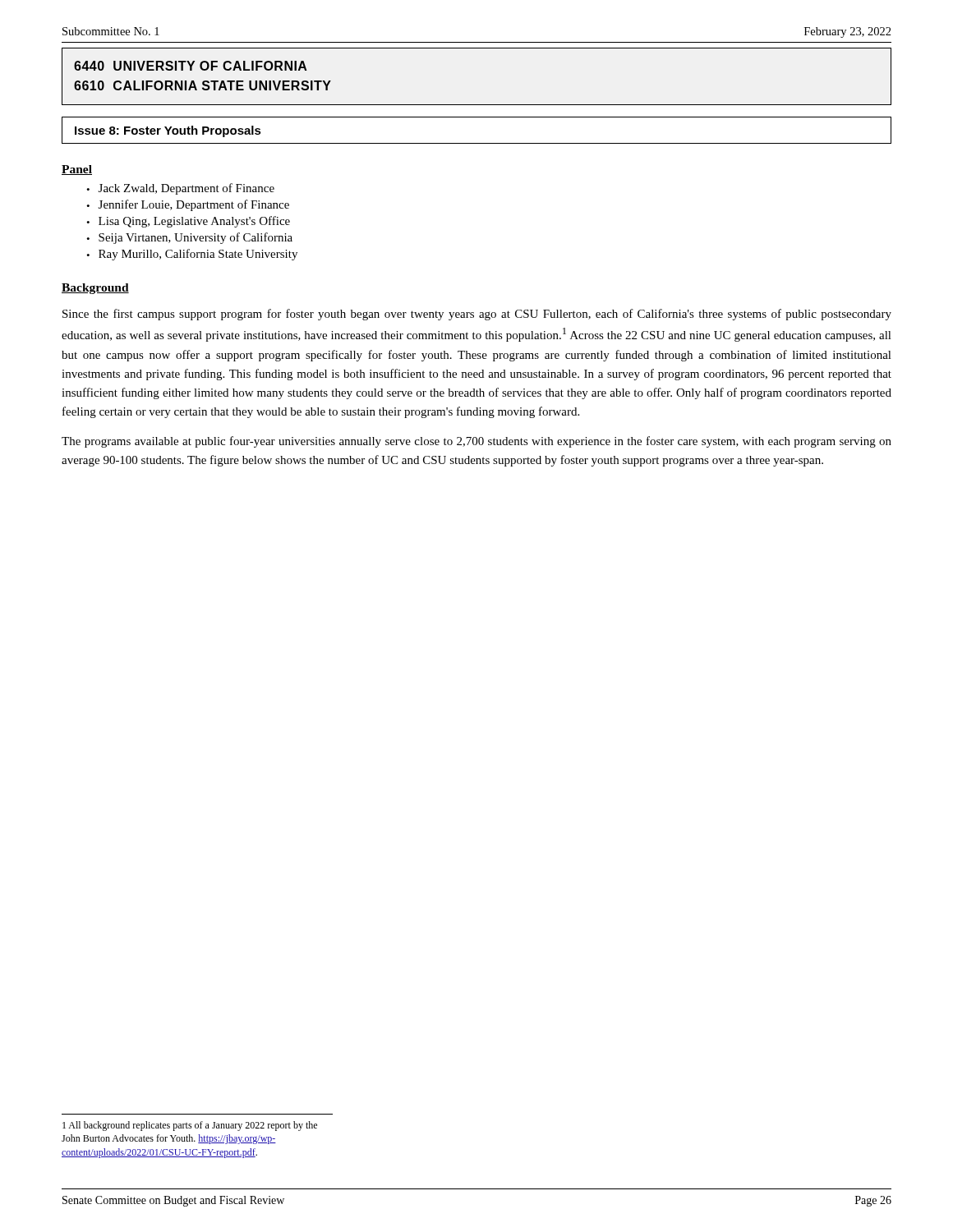Select the list item with the text "• Jennifer Louie, Department of Finance"
The height and width of the screenshot is (1232, 953).
(x=188, y=205)
